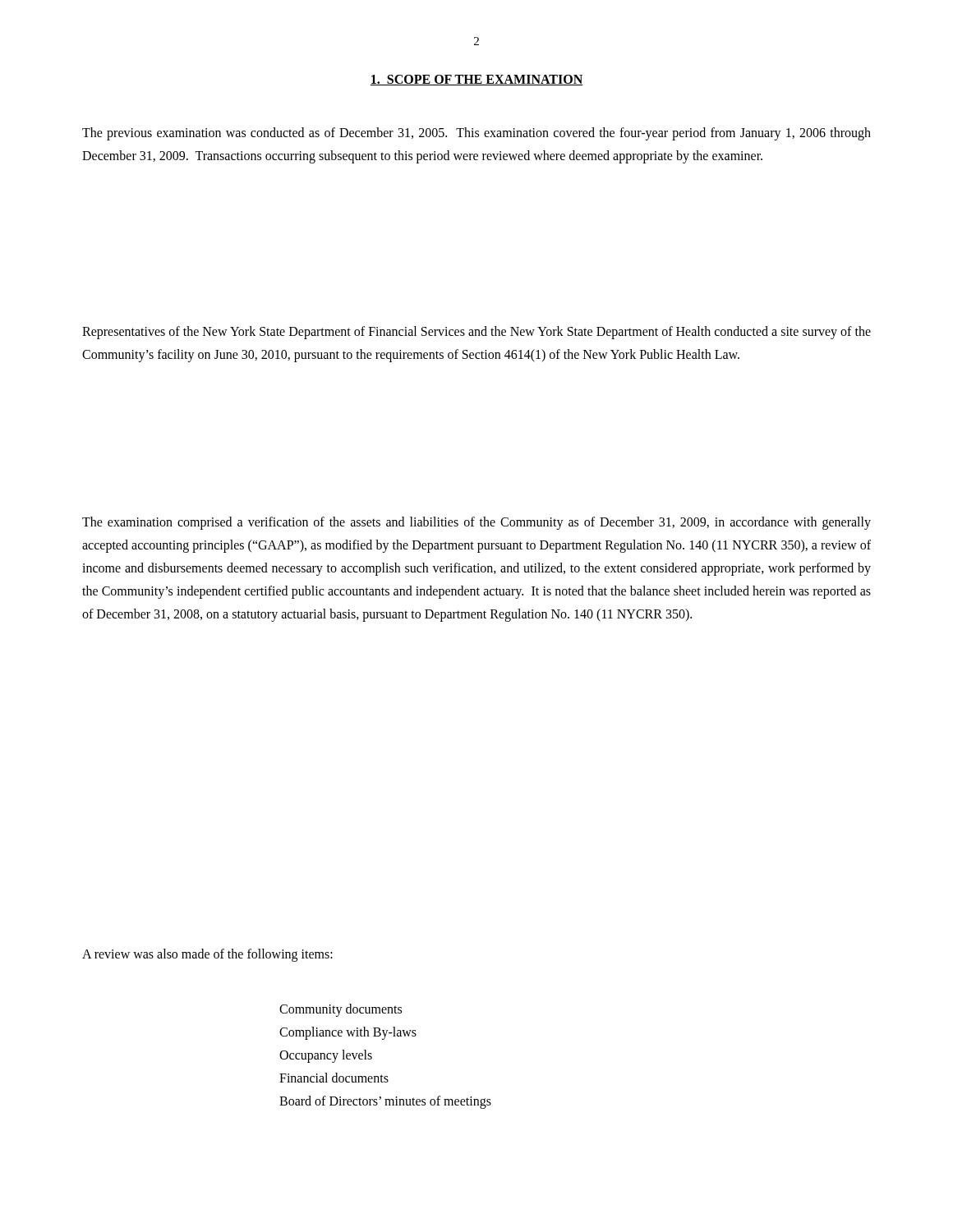The image size is (953, 1232).
Task: Locate the text block starting "Financial documents"
Action: [x=334, y=1078]
